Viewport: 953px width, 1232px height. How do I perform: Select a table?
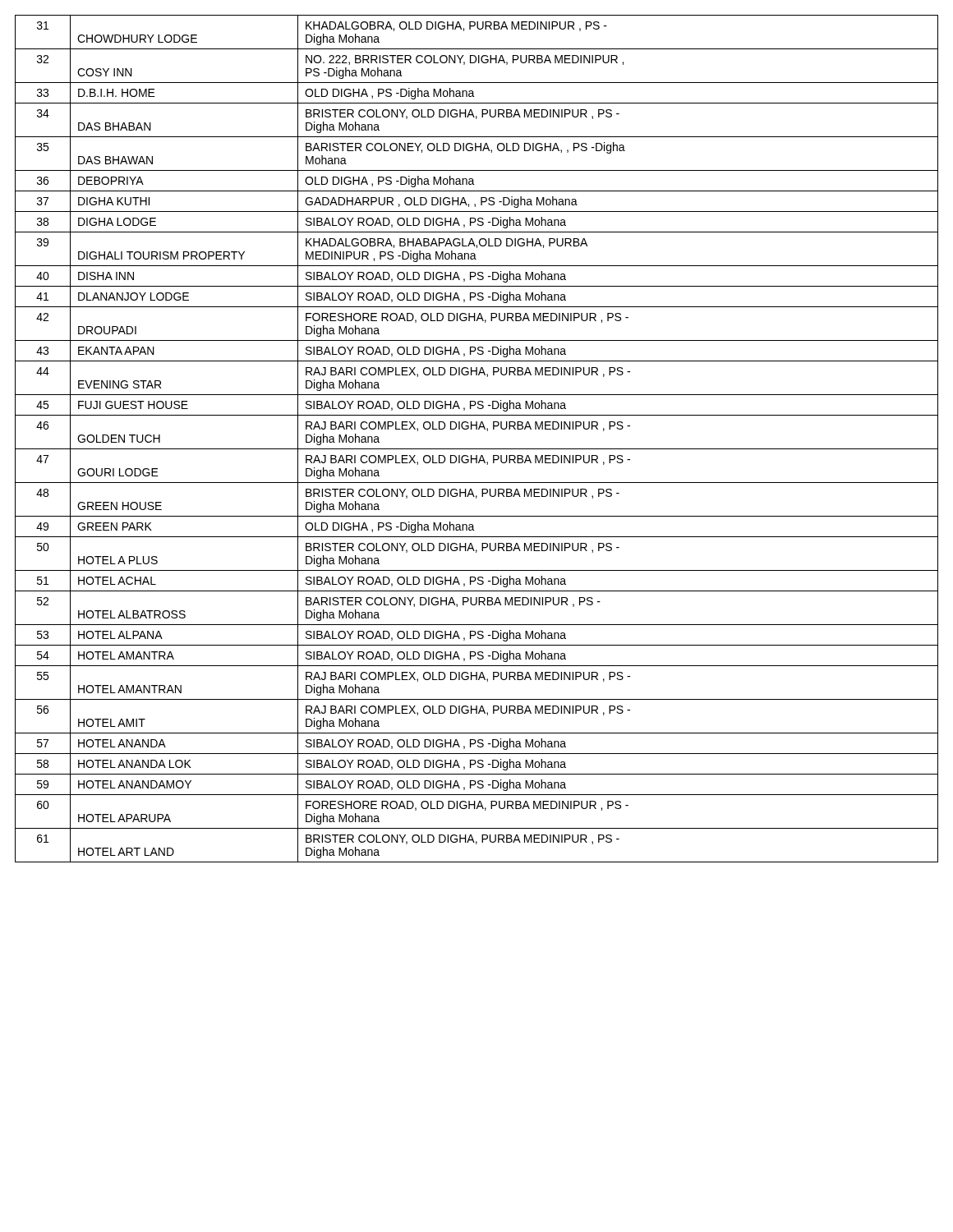(x=476, y=439)
